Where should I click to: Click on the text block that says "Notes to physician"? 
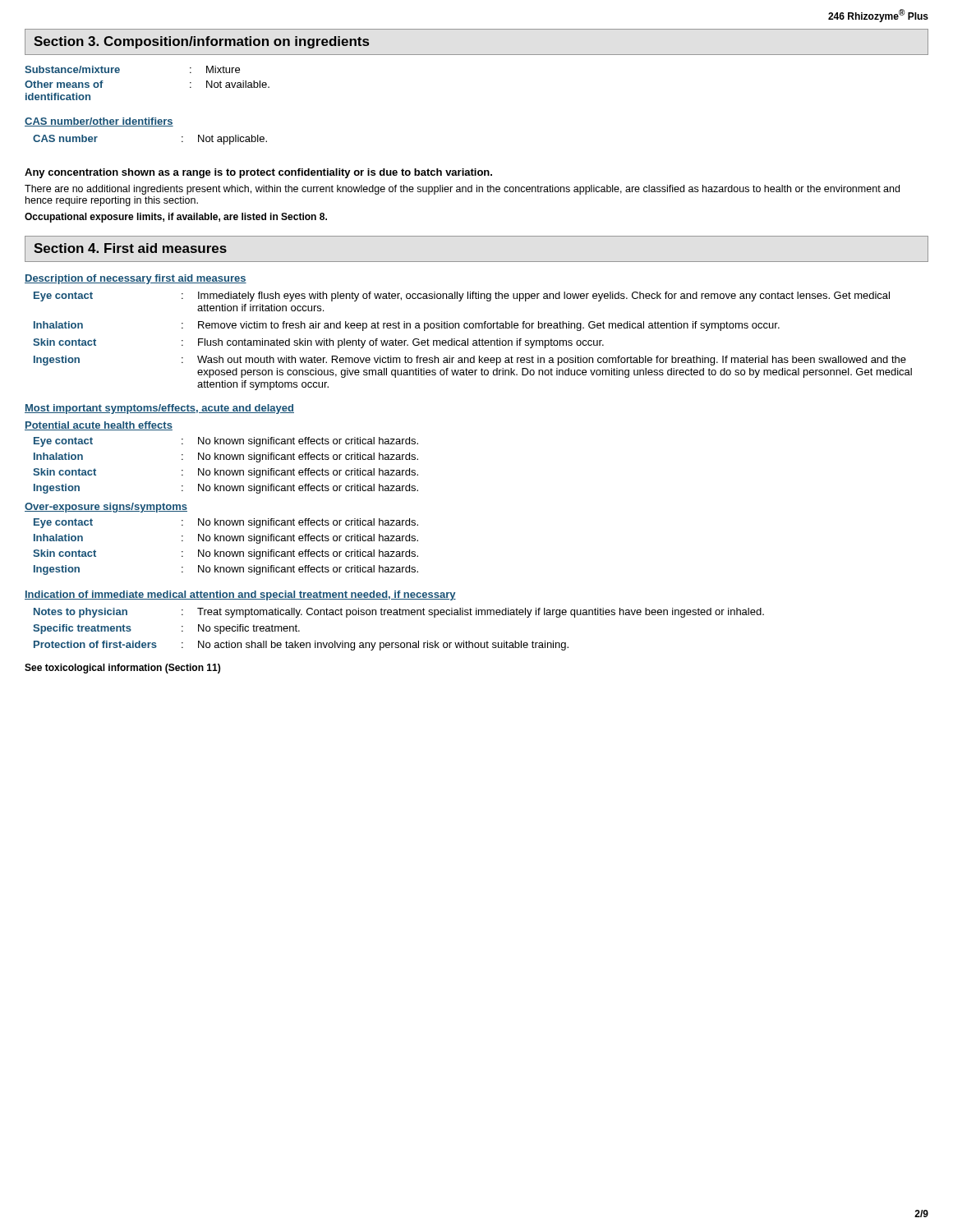point(481,611)
